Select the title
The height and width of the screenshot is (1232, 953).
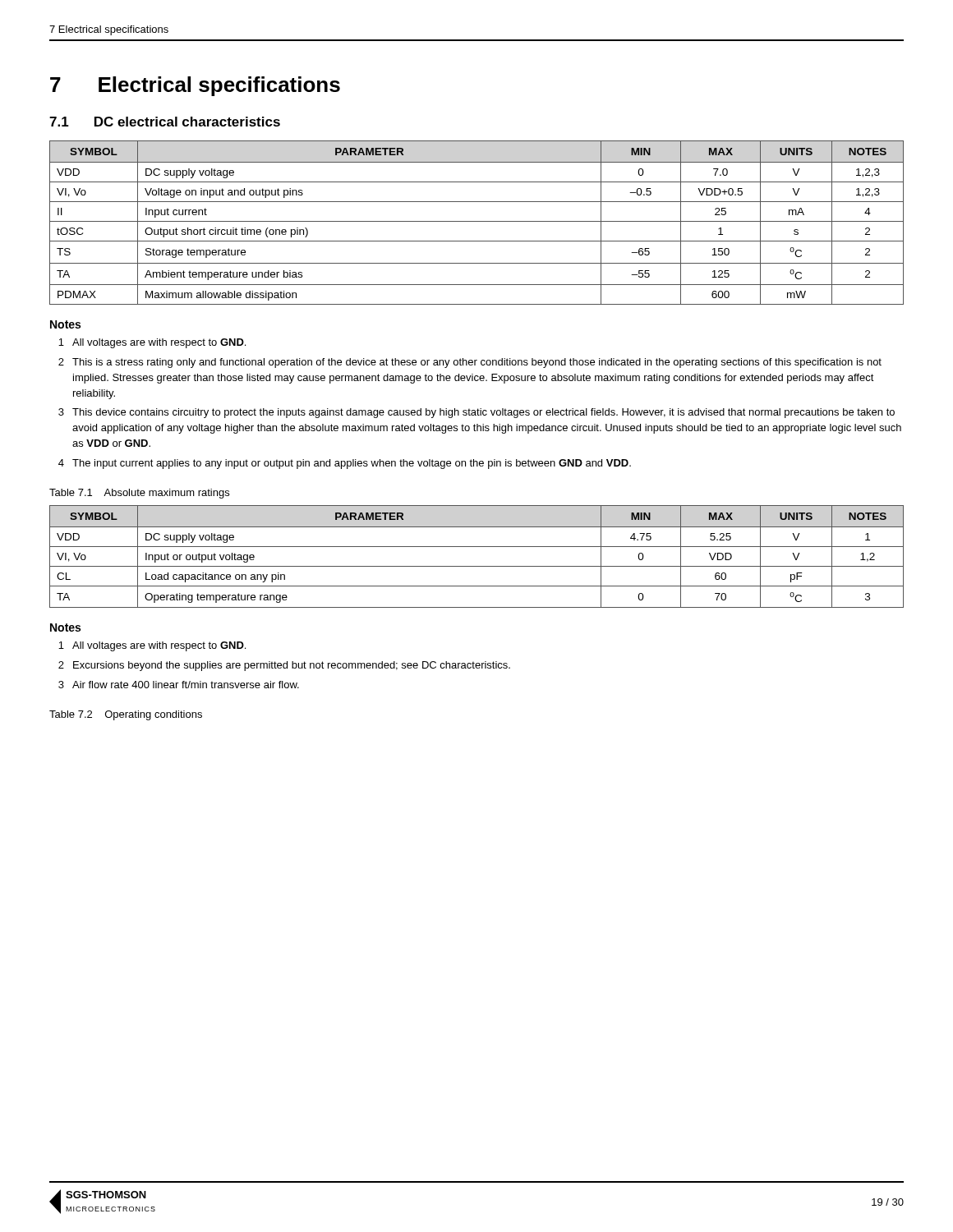pyautogui.click(x=195, y=85)
